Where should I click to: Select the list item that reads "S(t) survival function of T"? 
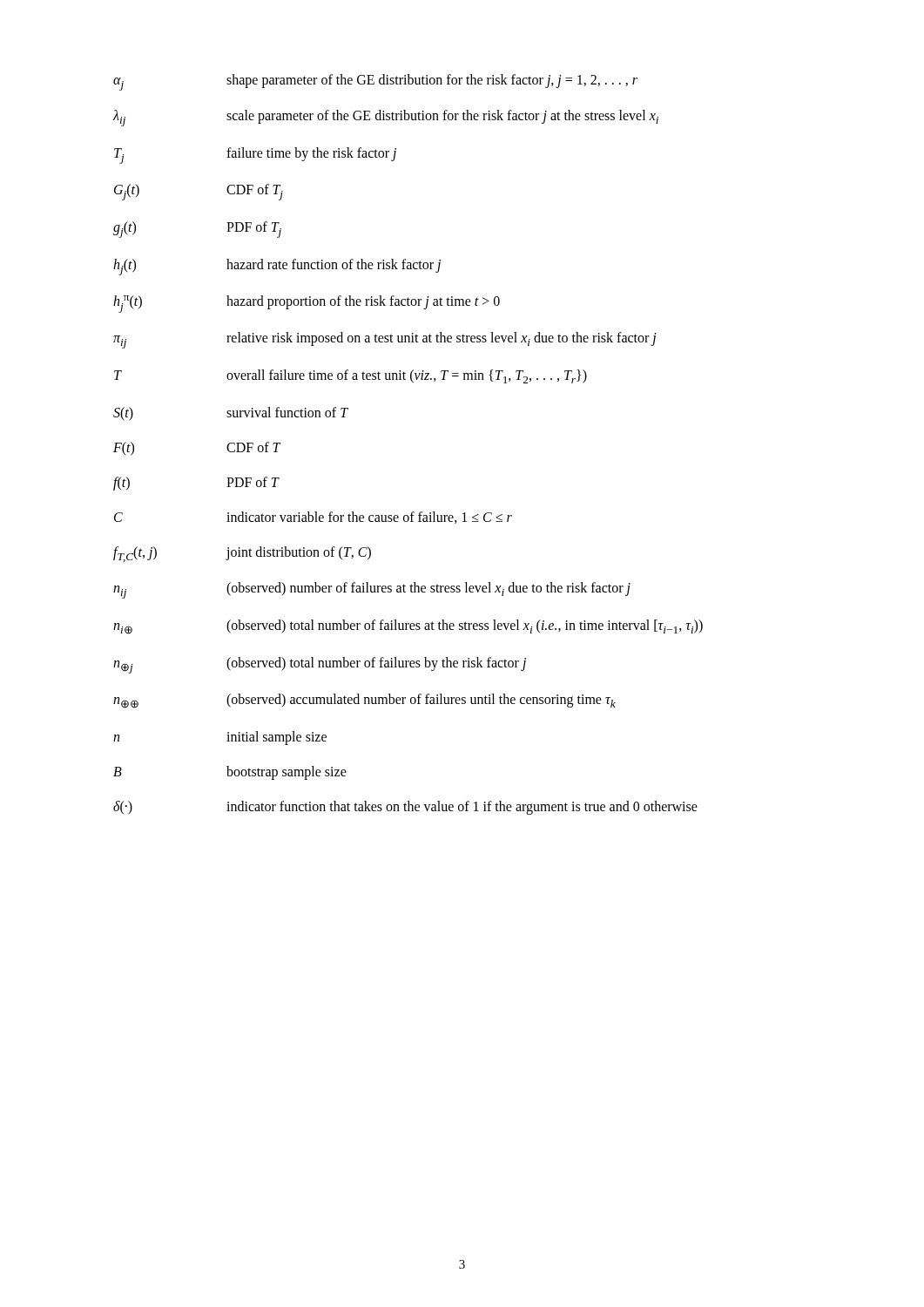[x=231, y=414]
